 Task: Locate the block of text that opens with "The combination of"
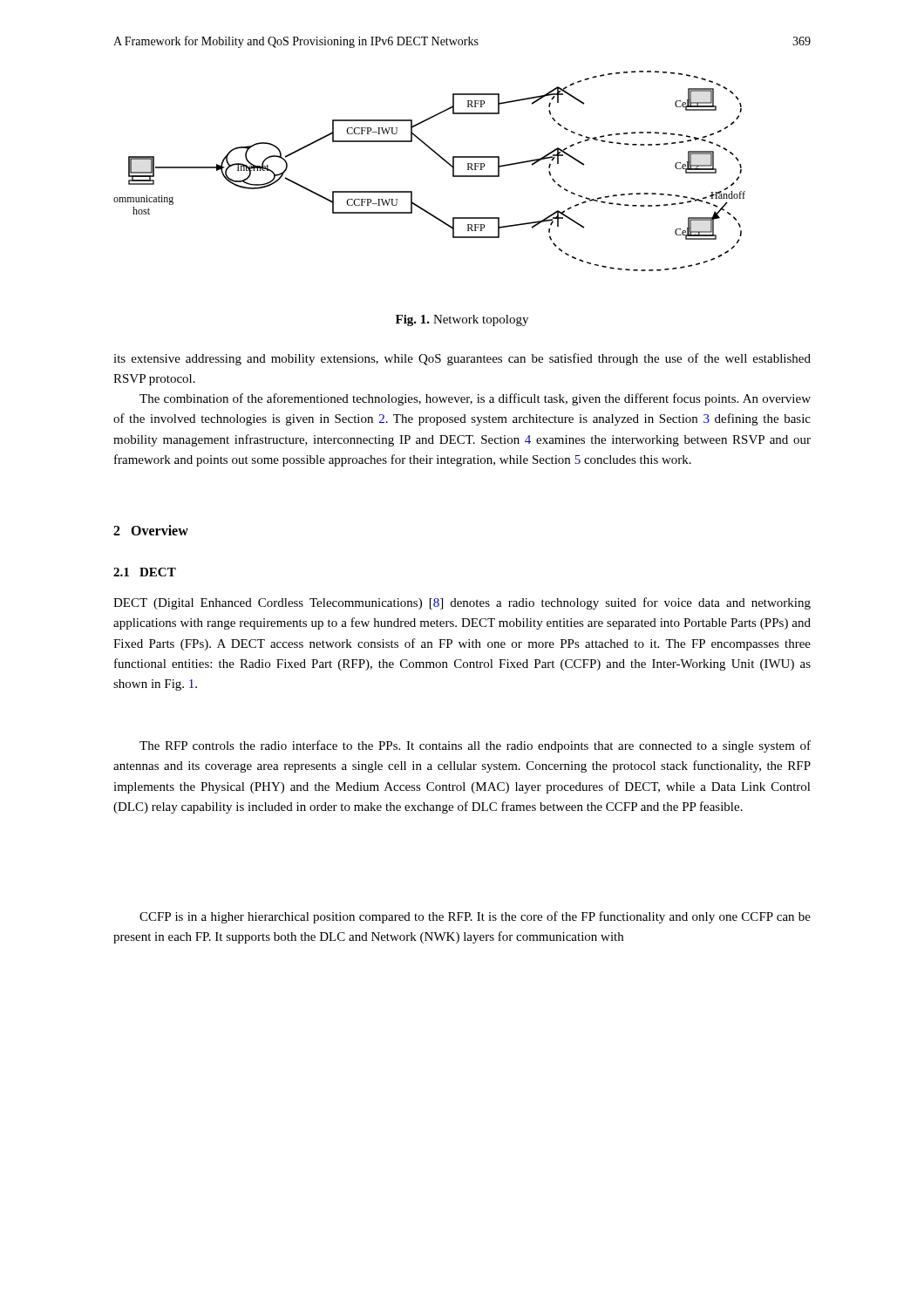click(462, 429)
